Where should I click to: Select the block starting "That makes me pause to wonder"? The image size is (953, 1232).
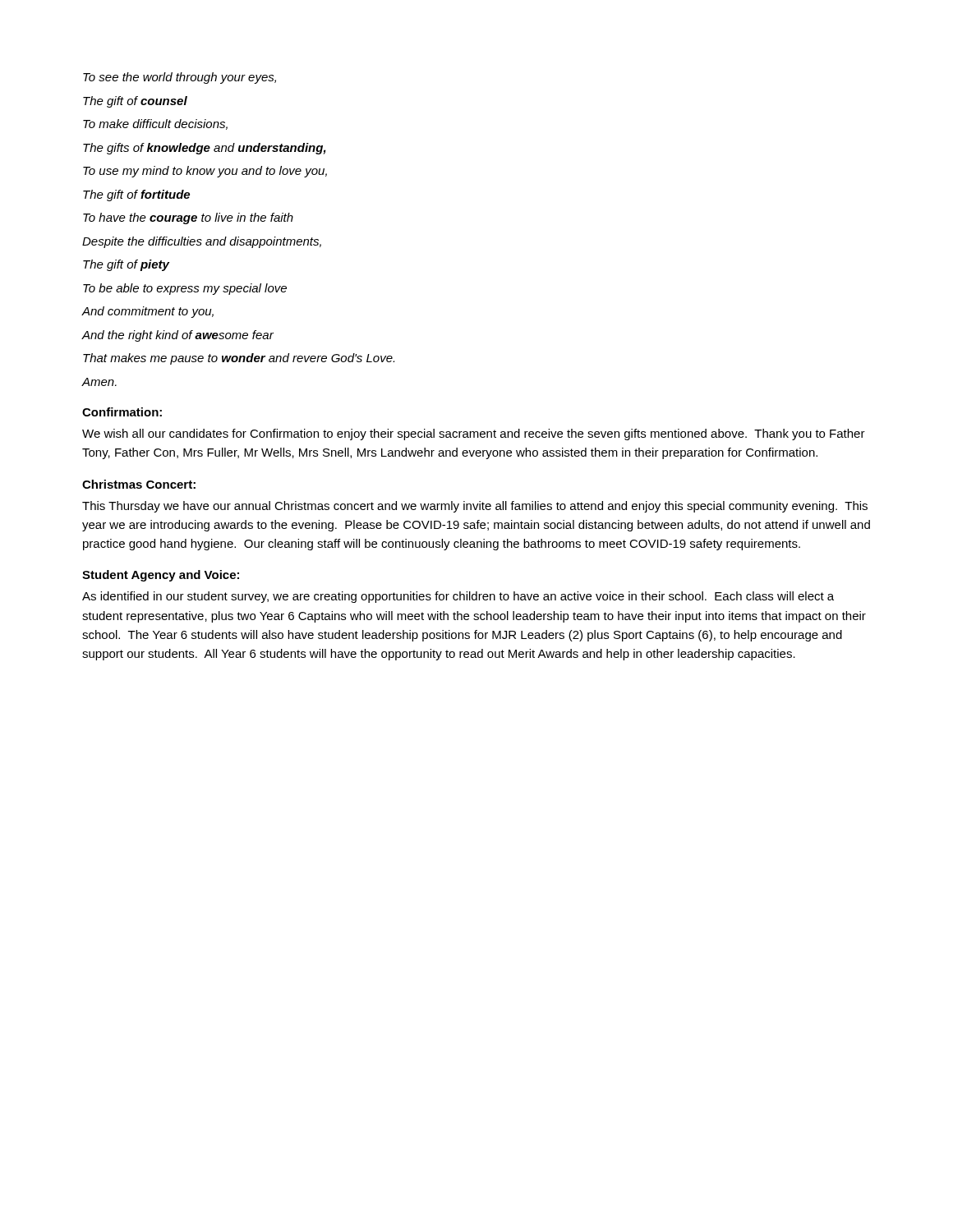pos(239,358)
